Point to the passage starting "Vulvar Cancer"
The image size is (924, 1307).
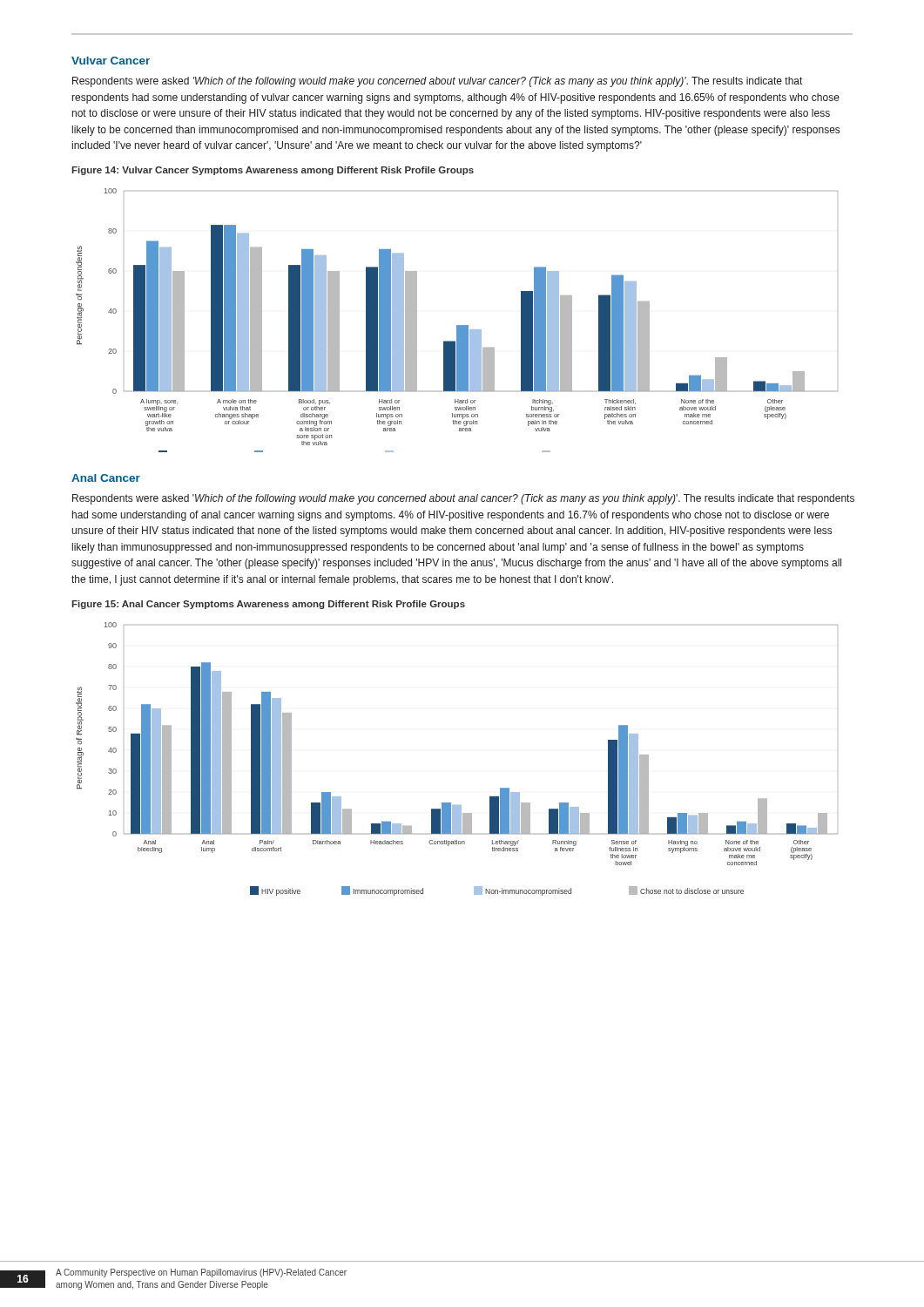click(111, 61)
